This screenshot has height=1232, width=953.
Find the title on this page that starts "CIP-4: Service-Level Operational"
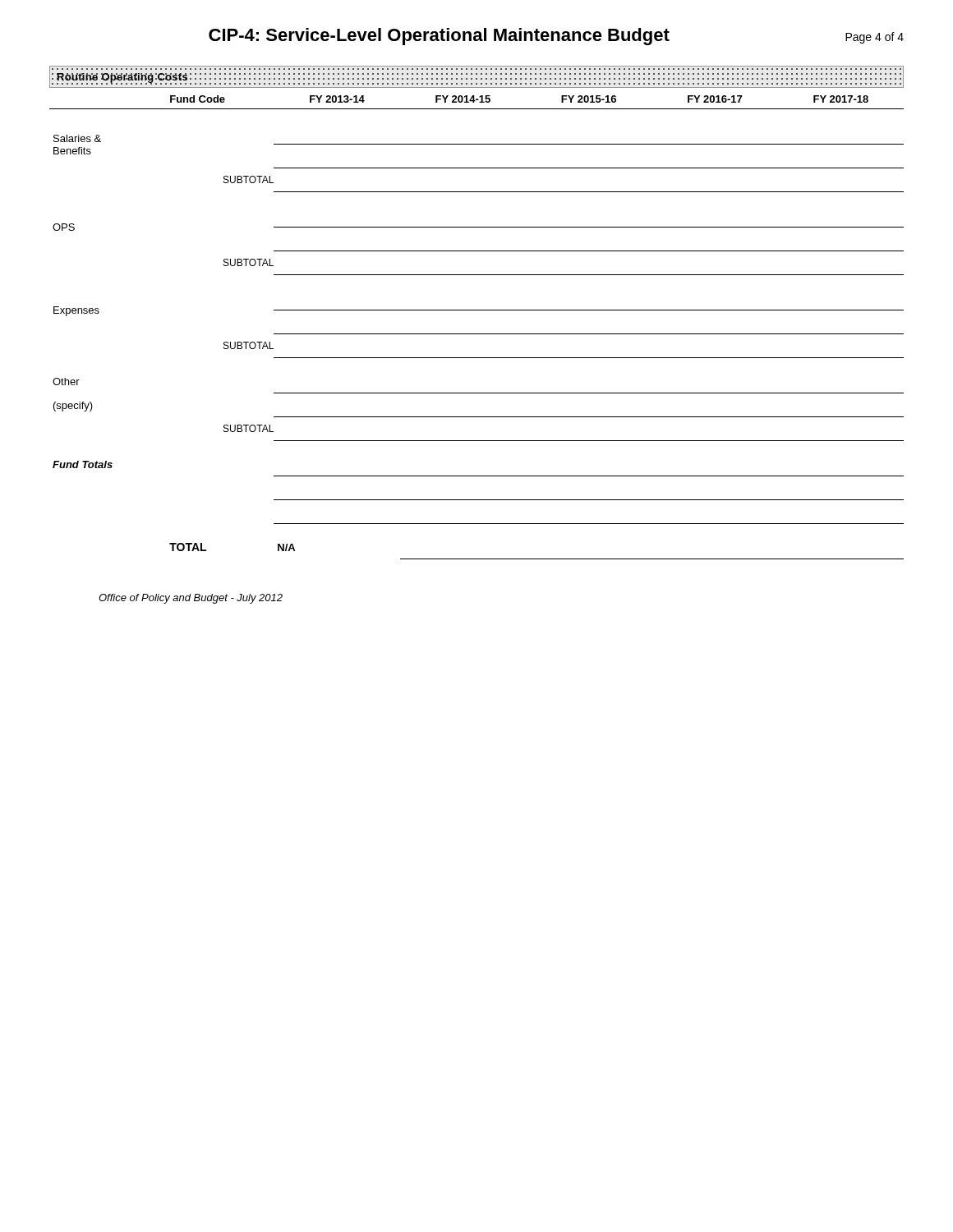(x=439, y=35)
